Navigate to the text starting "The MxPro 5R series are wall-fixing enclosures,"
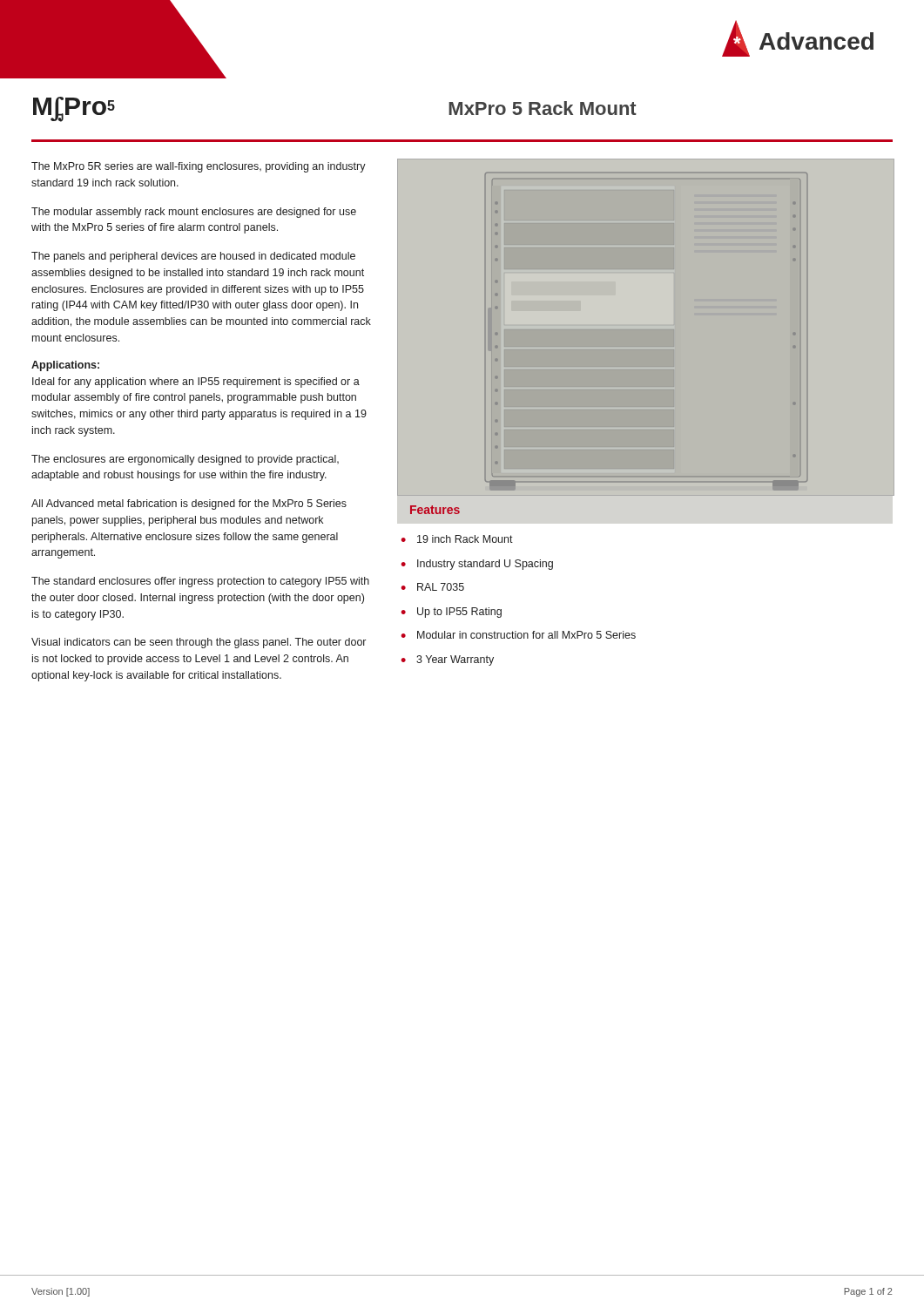Viewport: 924px width, 1307px height. 198,175
